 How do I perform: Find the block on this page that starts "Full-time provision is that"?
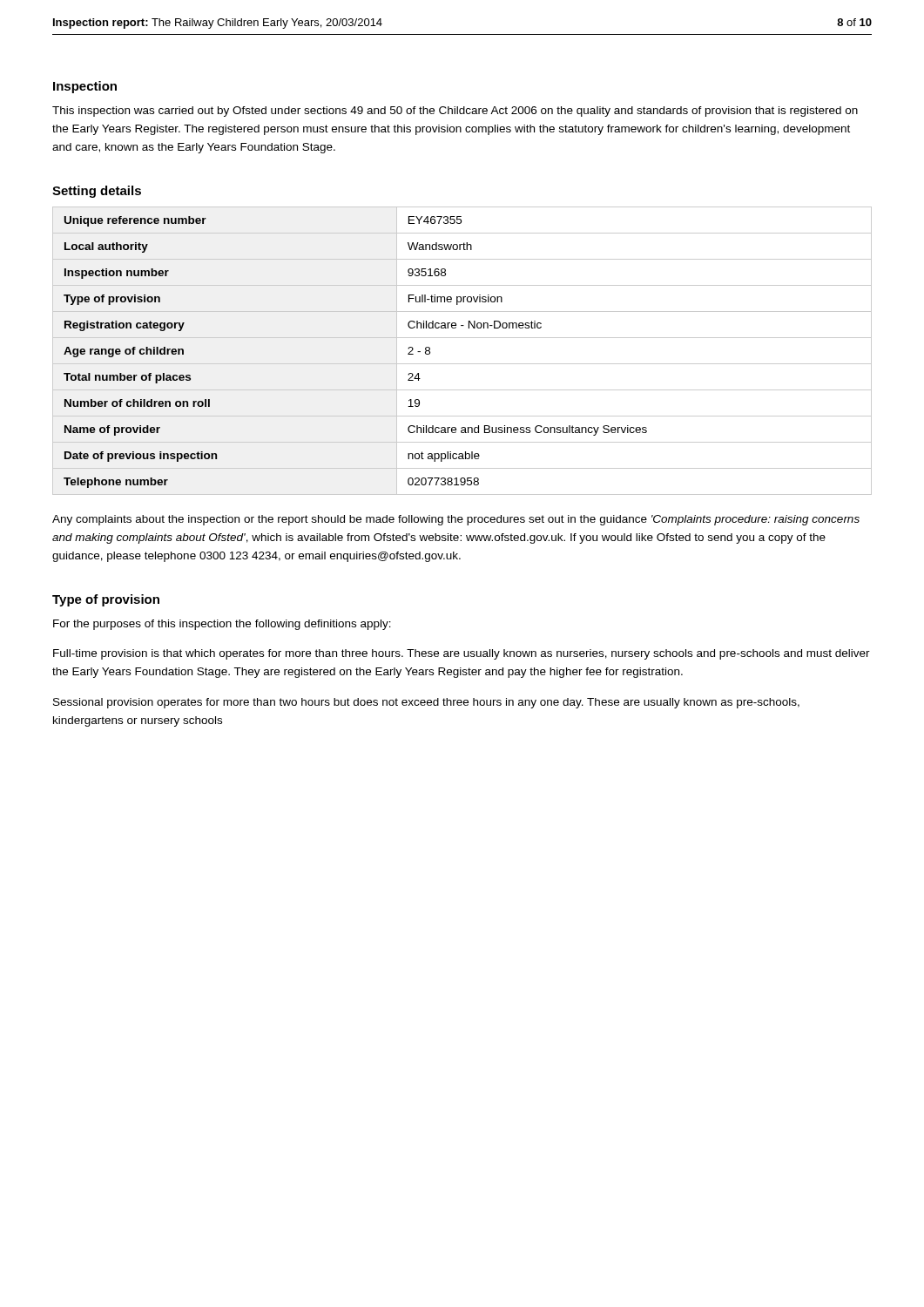461,663
